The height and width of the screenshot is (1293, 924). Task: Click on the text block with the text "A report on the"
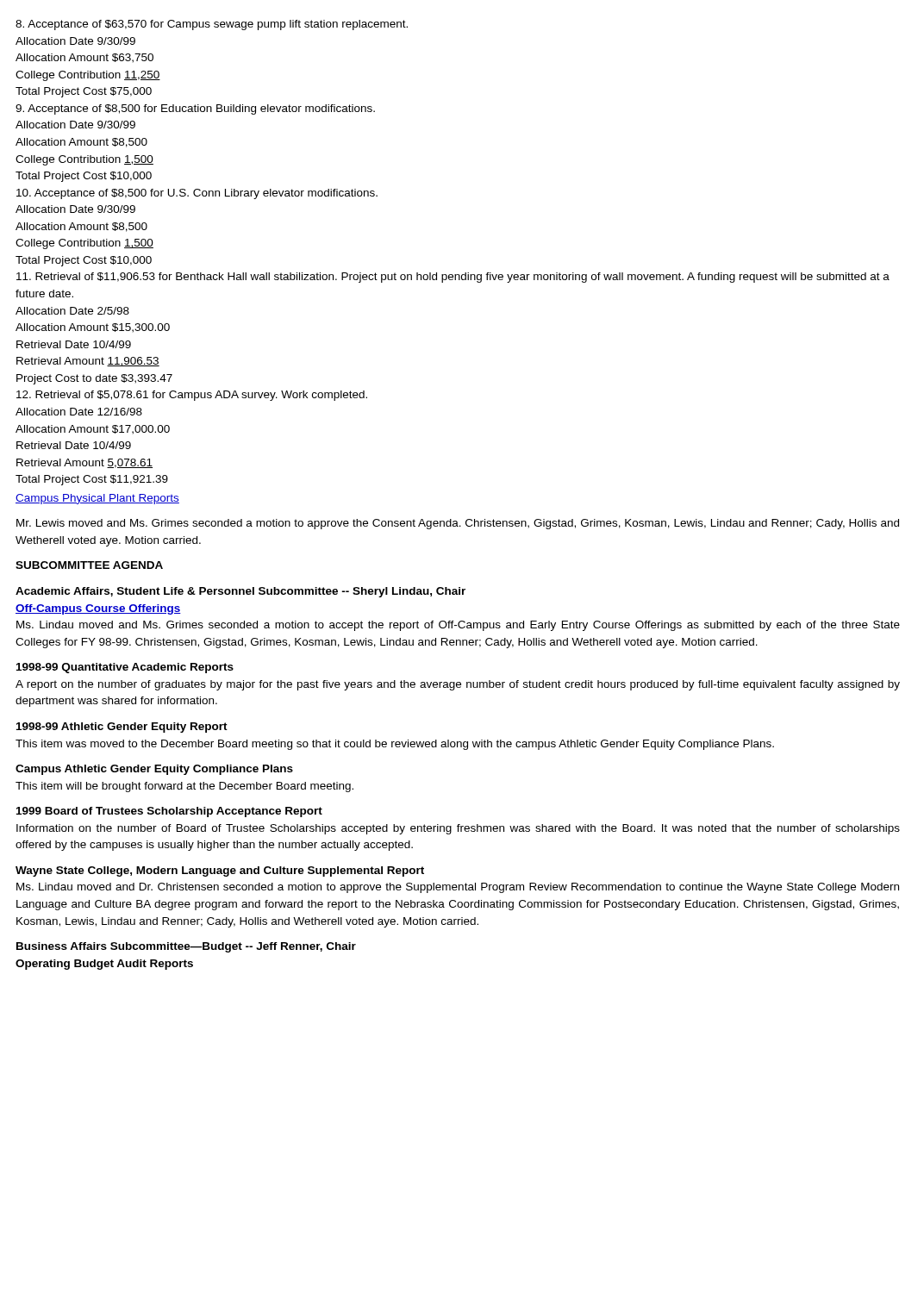[458, 692]
